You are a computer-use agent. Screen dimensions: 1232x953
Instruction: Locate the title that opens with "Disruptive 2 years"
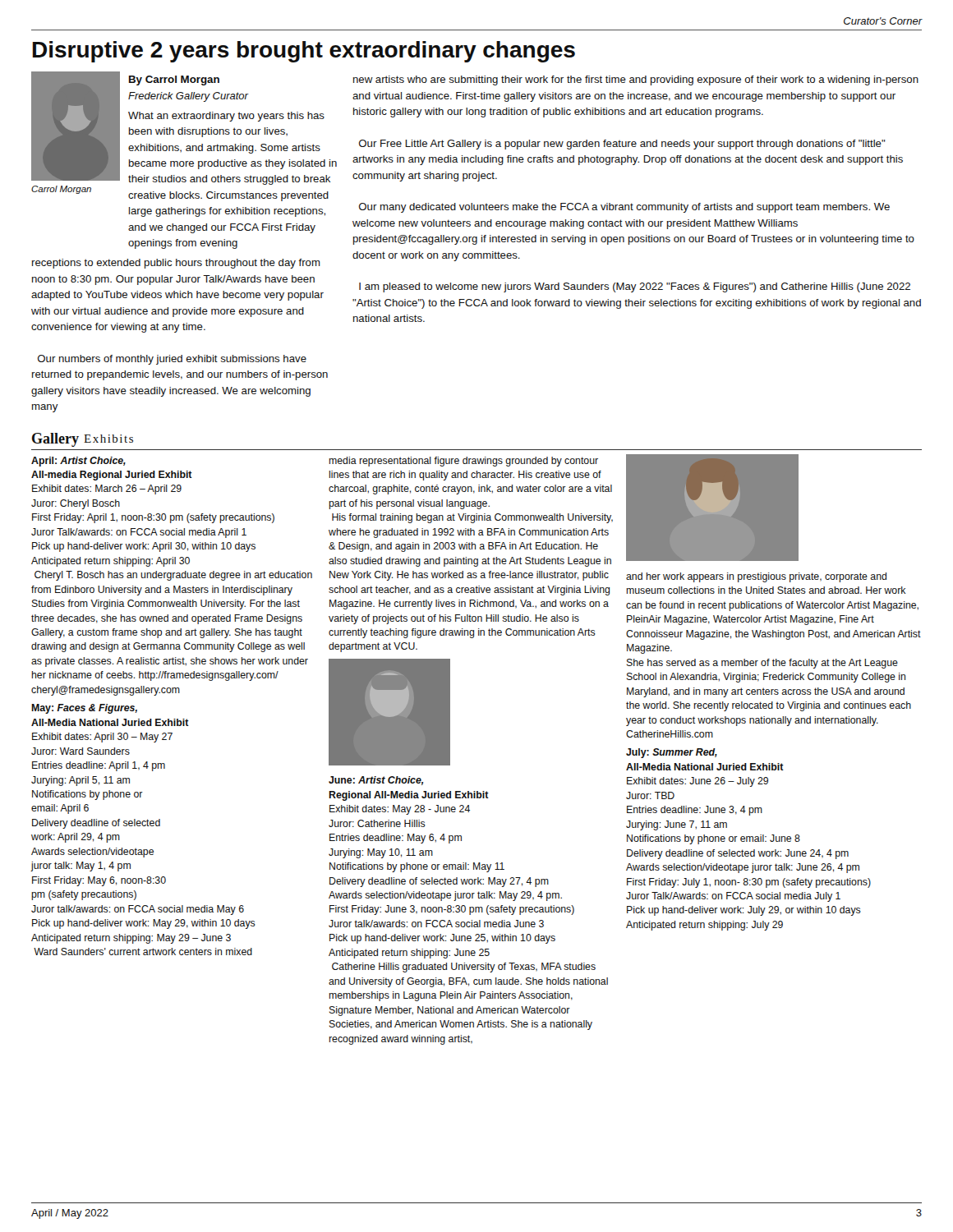coord(304,50)
